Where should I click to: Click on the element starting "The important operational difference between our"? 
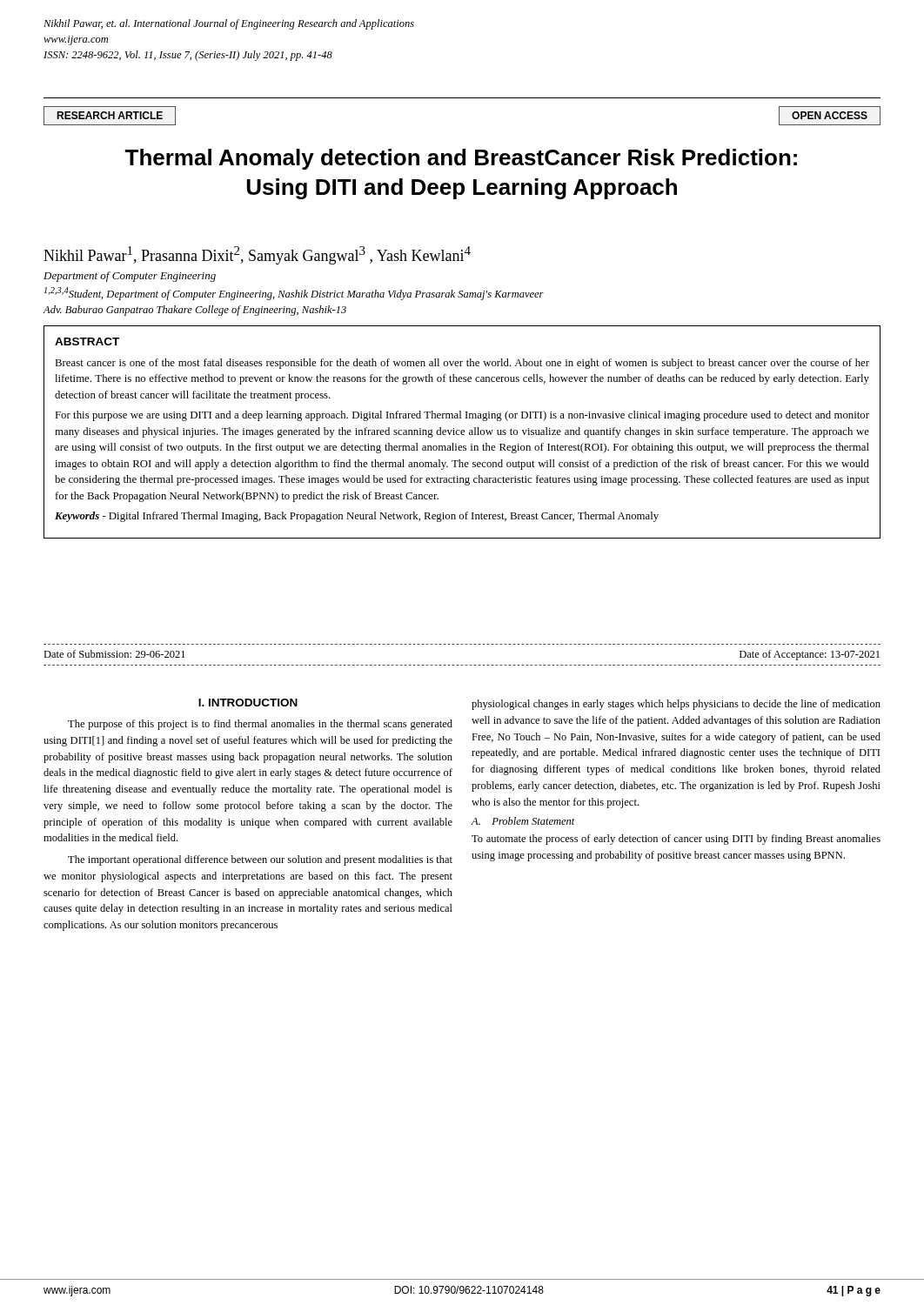pos(248,892)
